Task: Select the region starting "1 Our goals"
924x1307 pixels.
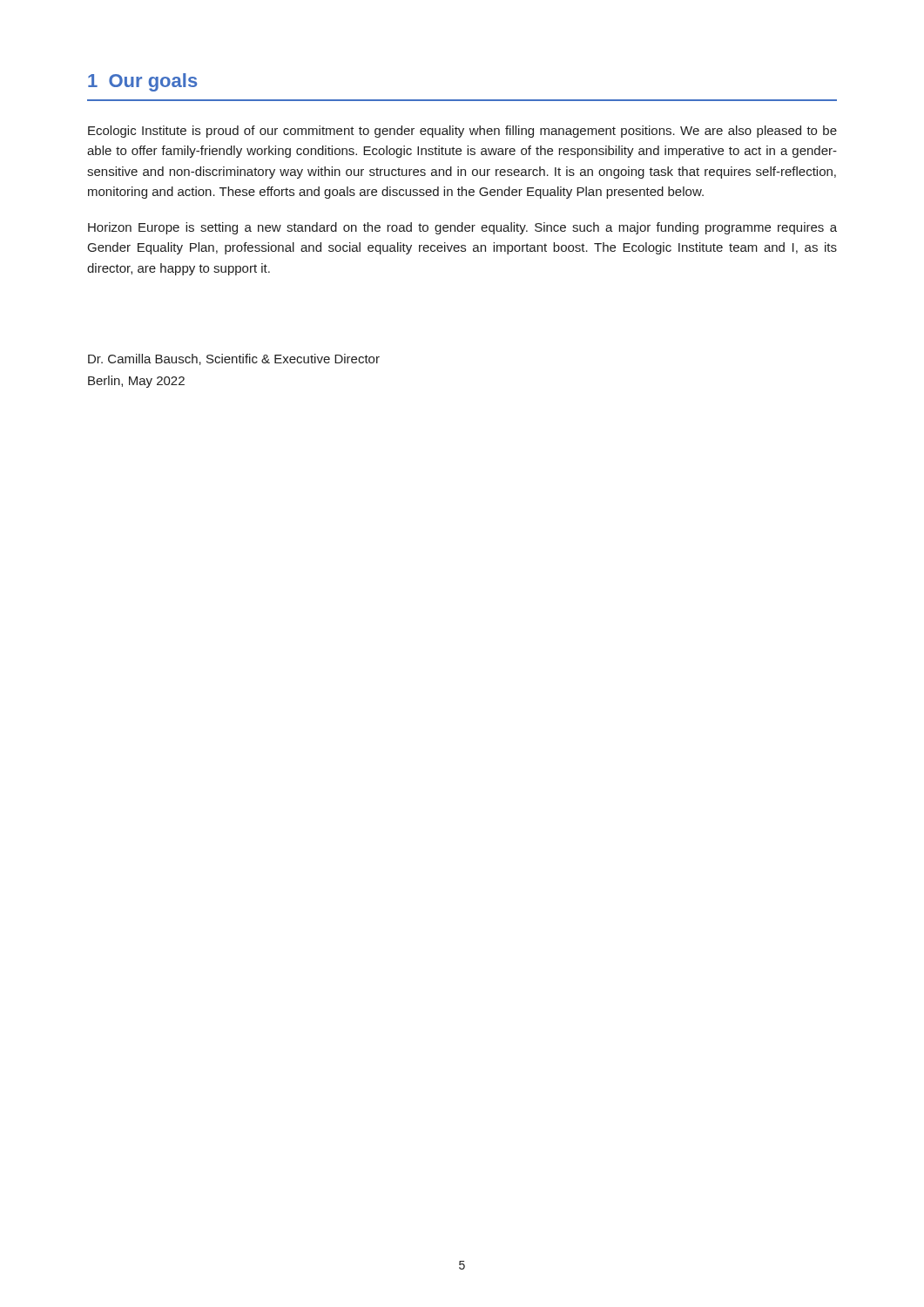Action: [x=142, y=82]
